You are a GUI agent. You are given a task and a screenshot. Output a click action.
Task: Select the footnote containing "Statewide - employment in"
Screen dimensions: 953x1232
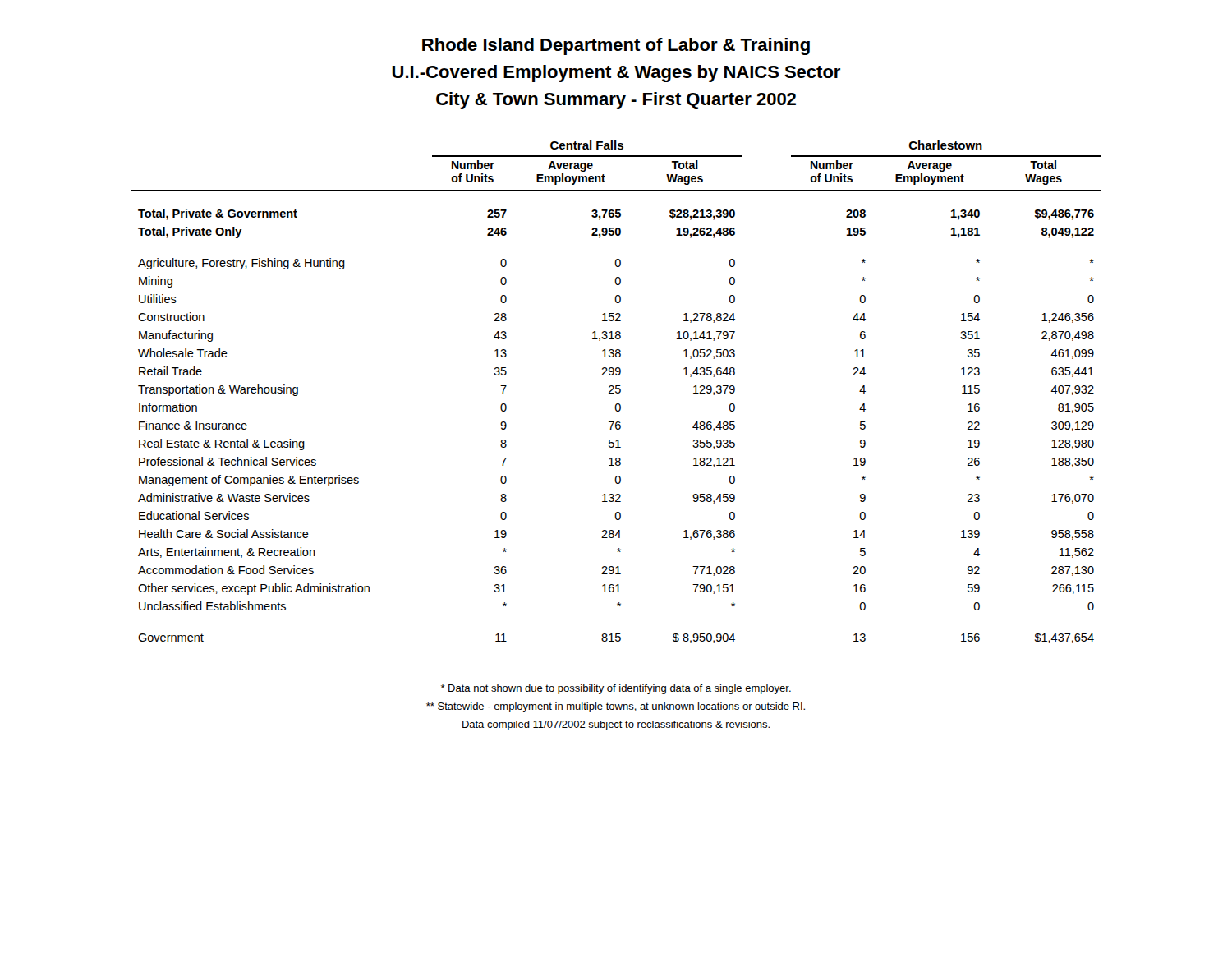coord(616,706)
